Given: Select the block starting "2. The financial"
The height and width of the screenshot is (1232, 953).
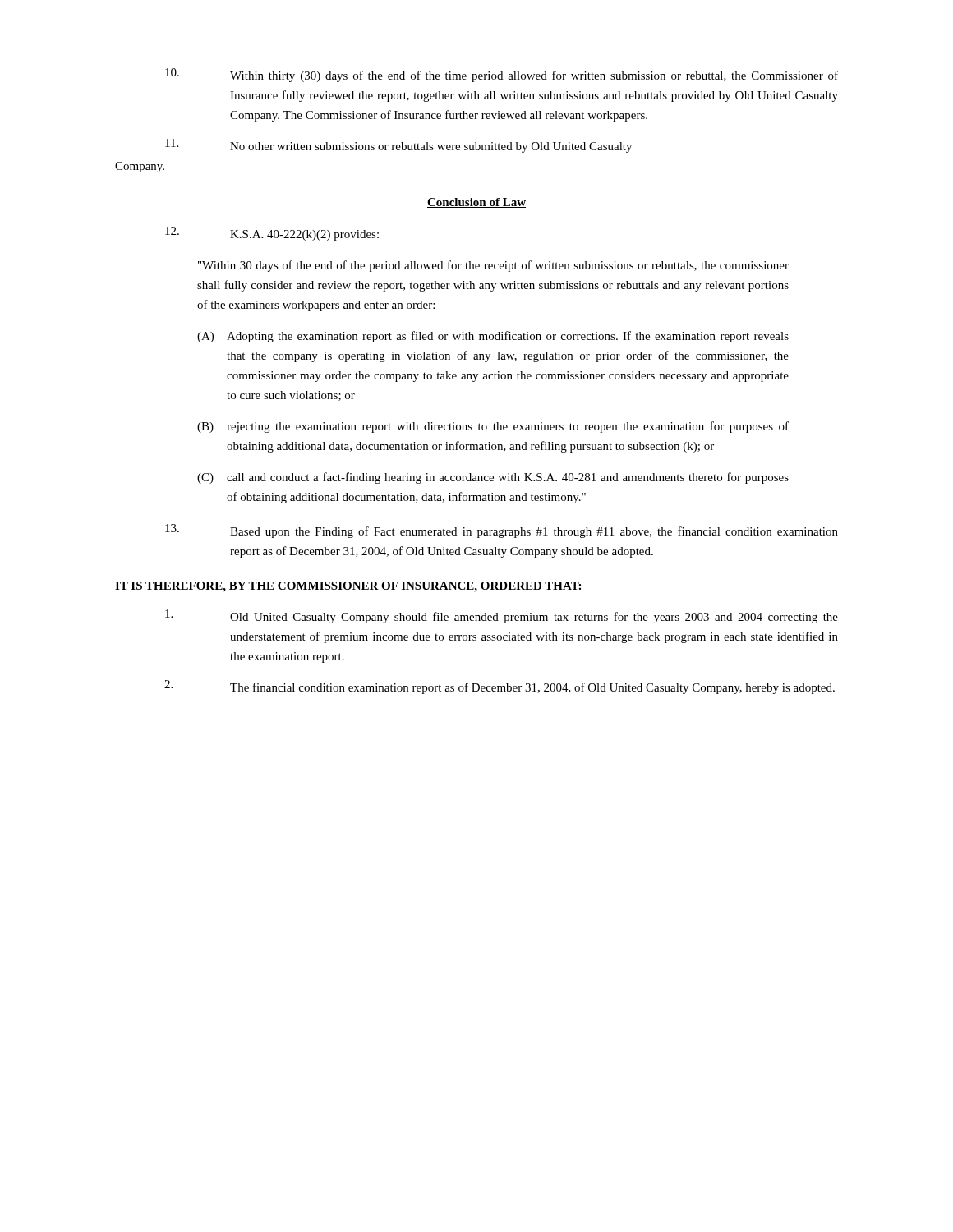Looking at the screenshot, I should [x=476, y=687].
